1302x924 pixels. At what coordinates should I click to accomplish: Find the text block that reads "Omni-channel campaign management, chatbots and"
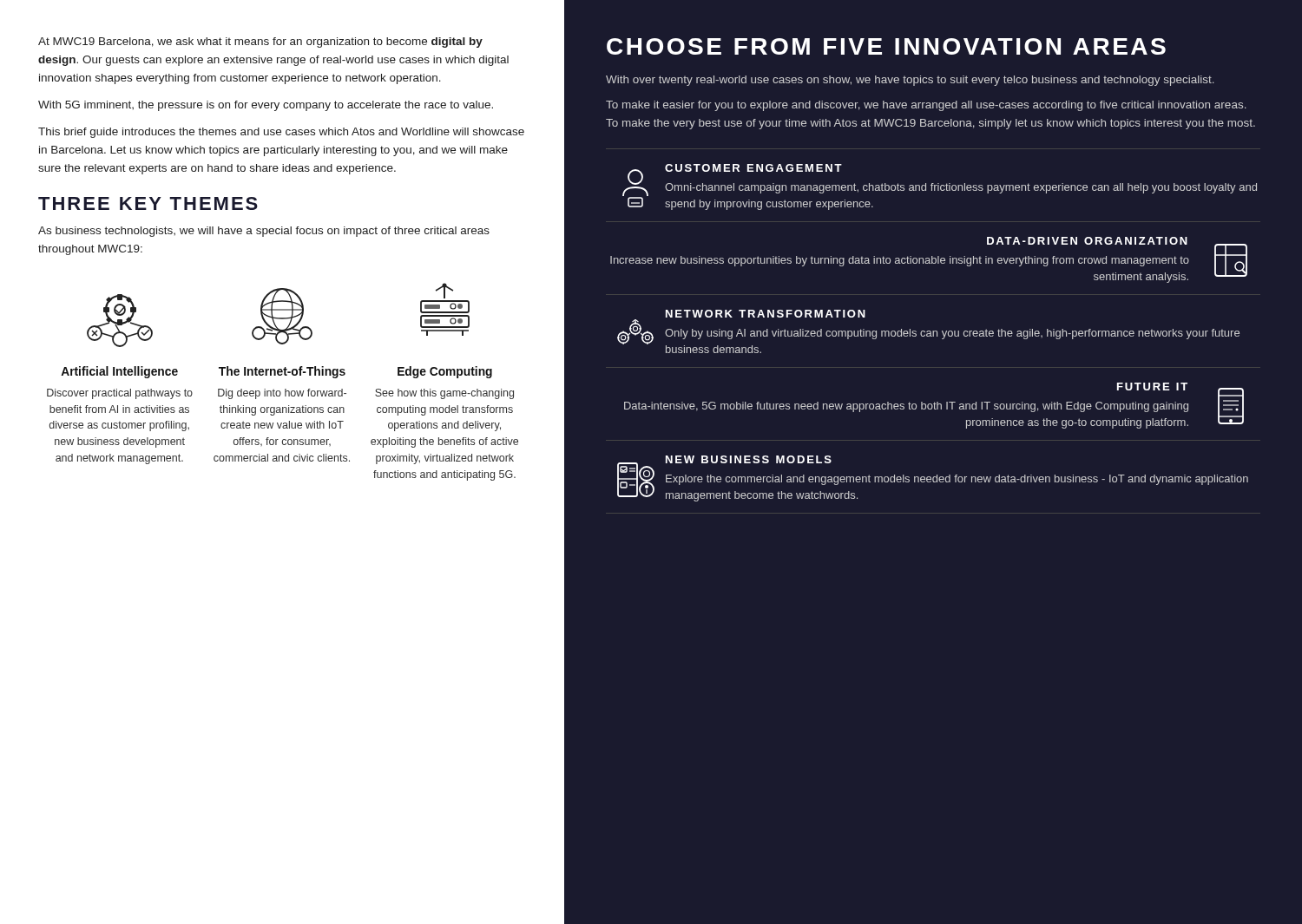point(961,195)
